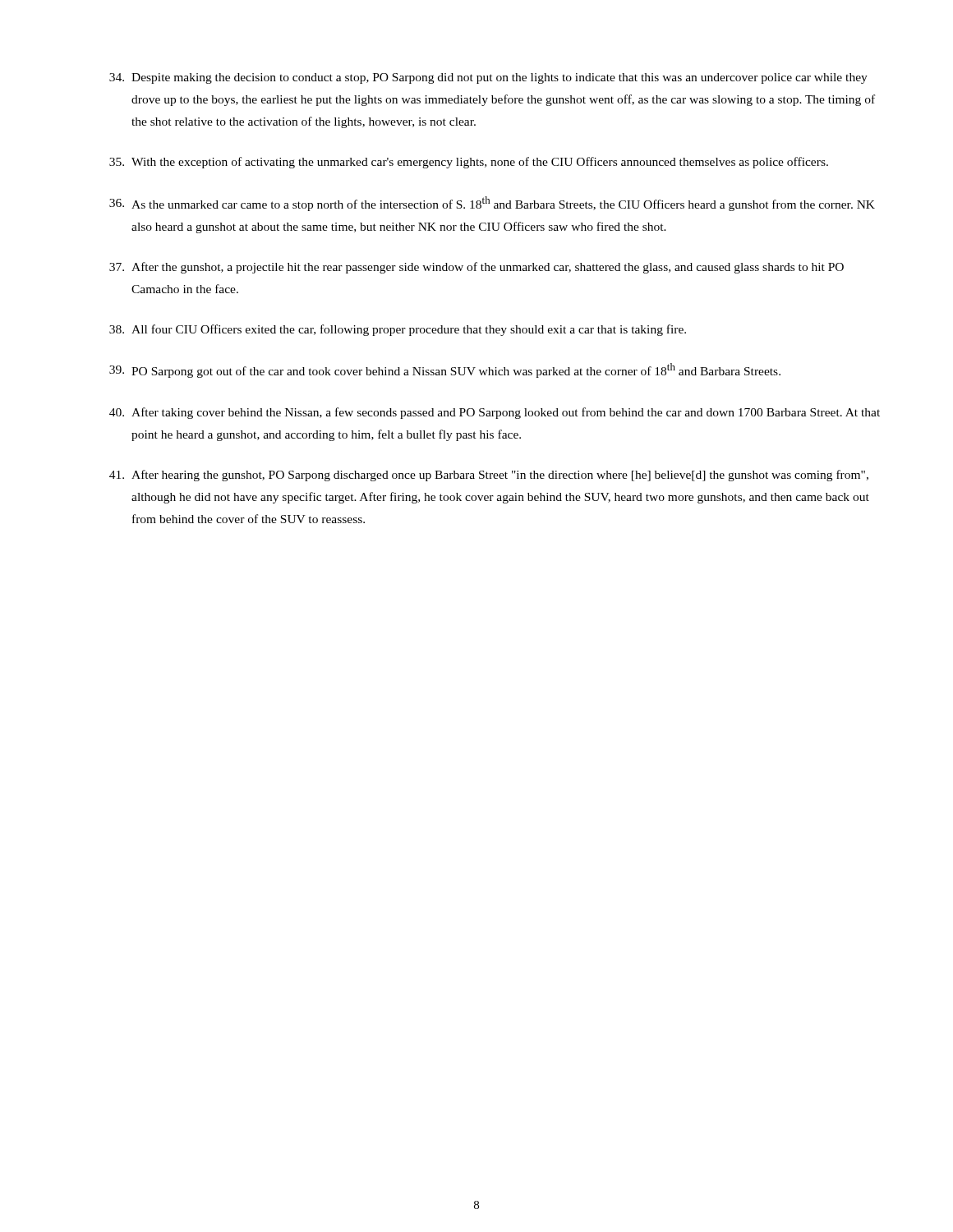Find the list item that reads "34. Despite making the"
The width and height of the screenshot is (953, 1232).
(x=485, y=99)
